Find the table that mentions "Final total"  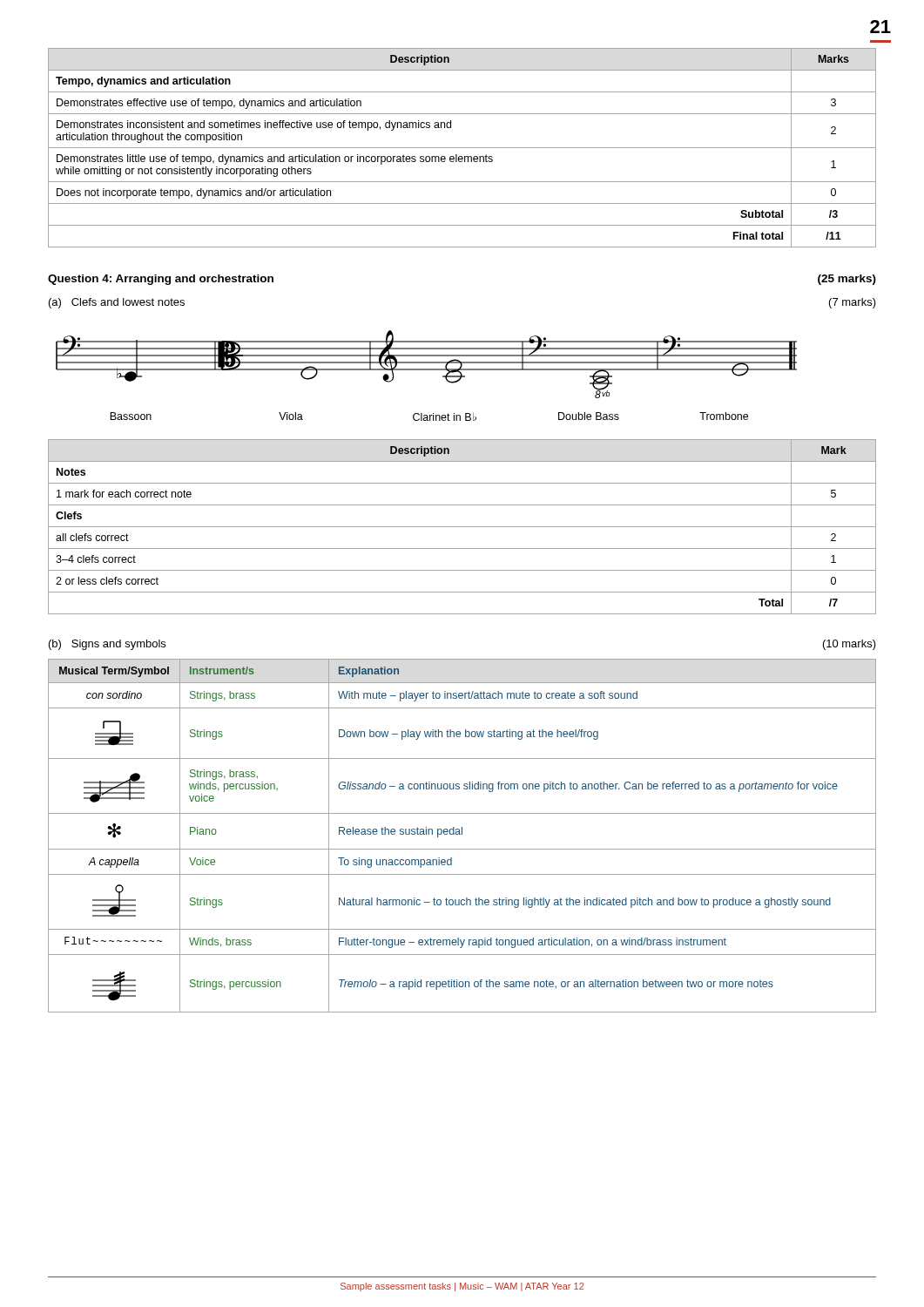coord(462,148)
